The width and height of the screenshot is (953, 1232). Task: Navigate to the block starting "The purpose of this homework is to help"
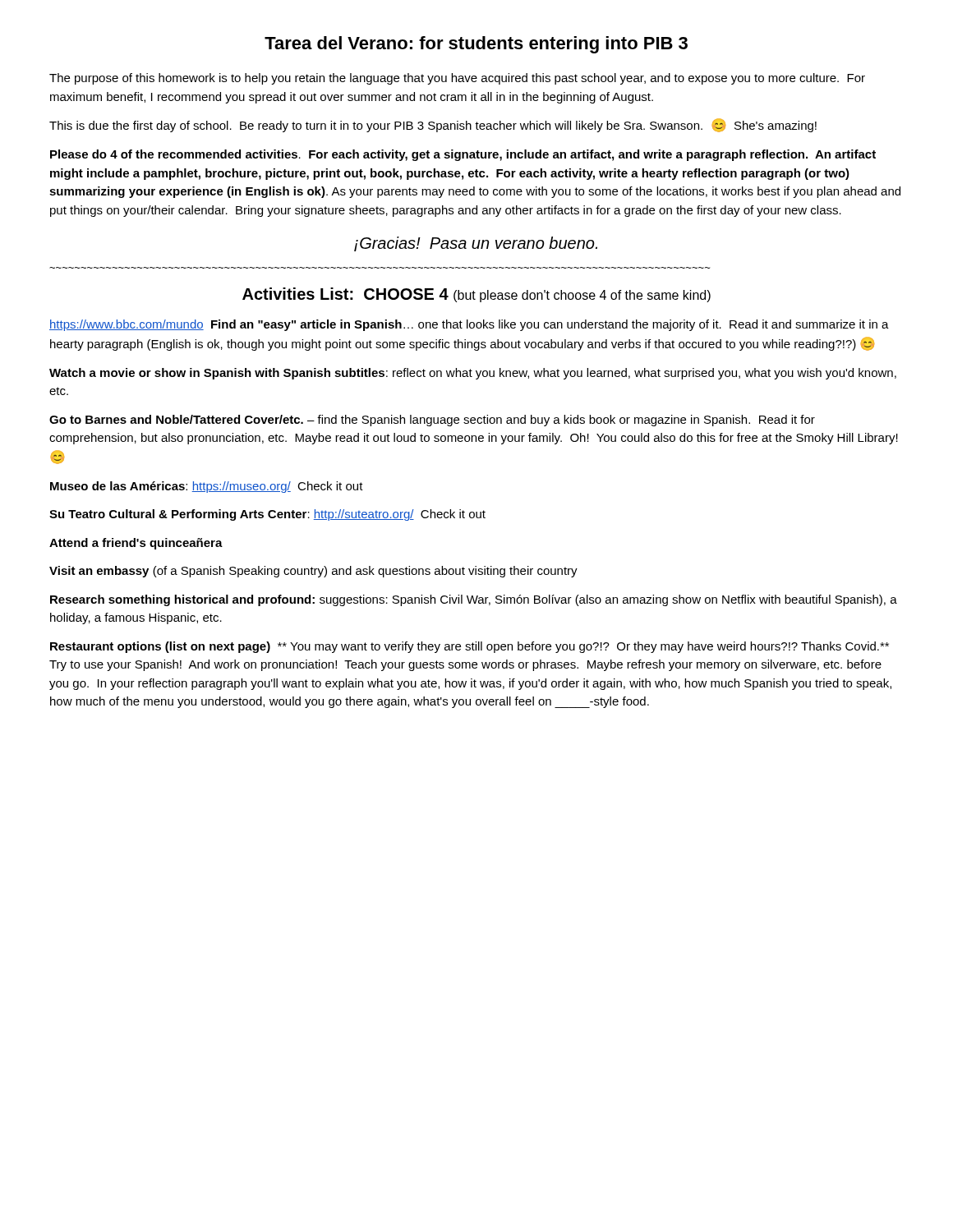(457, 87)
